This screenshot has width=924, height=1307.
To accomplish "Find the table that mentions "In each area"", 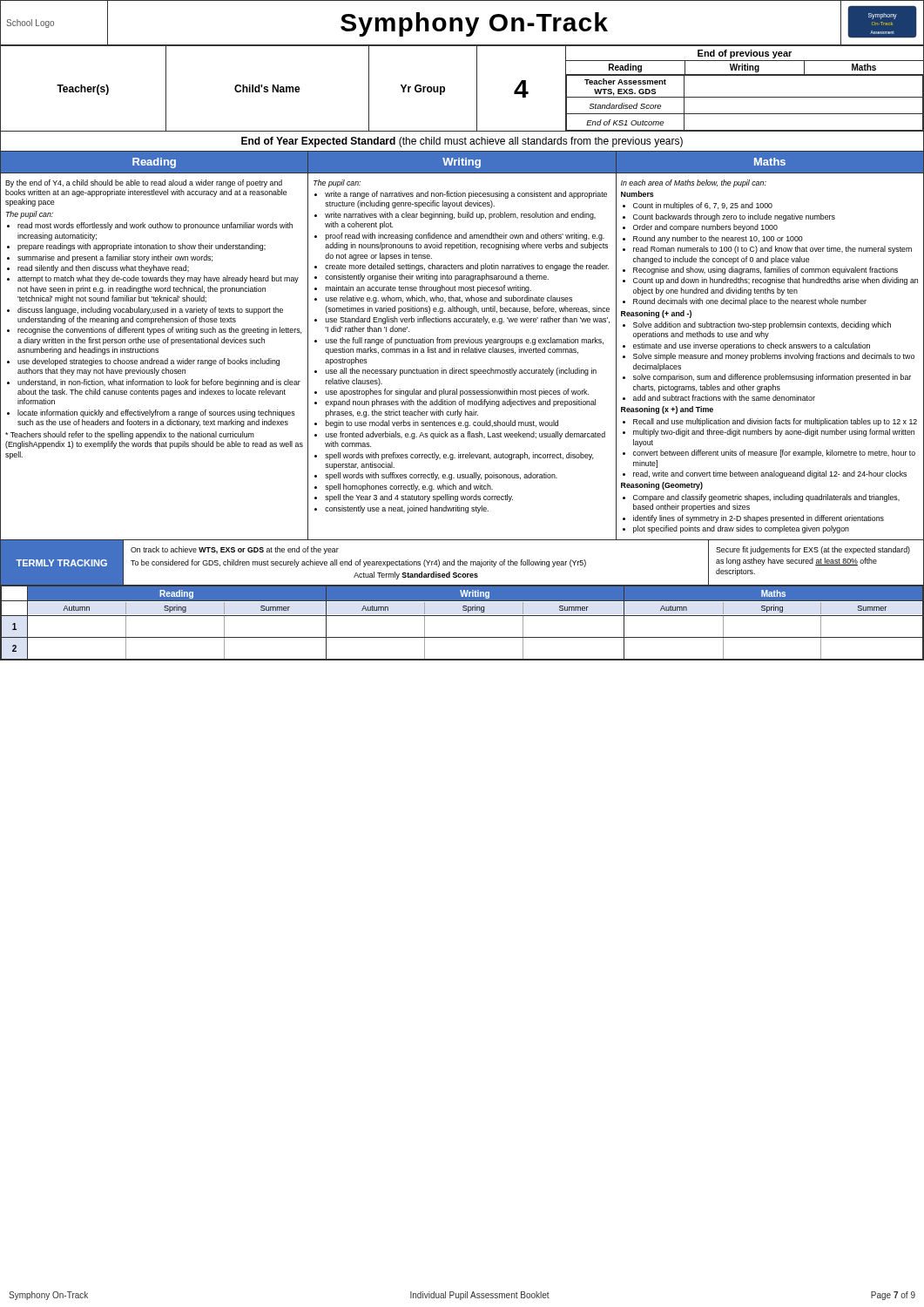I will tap(462, 346).
